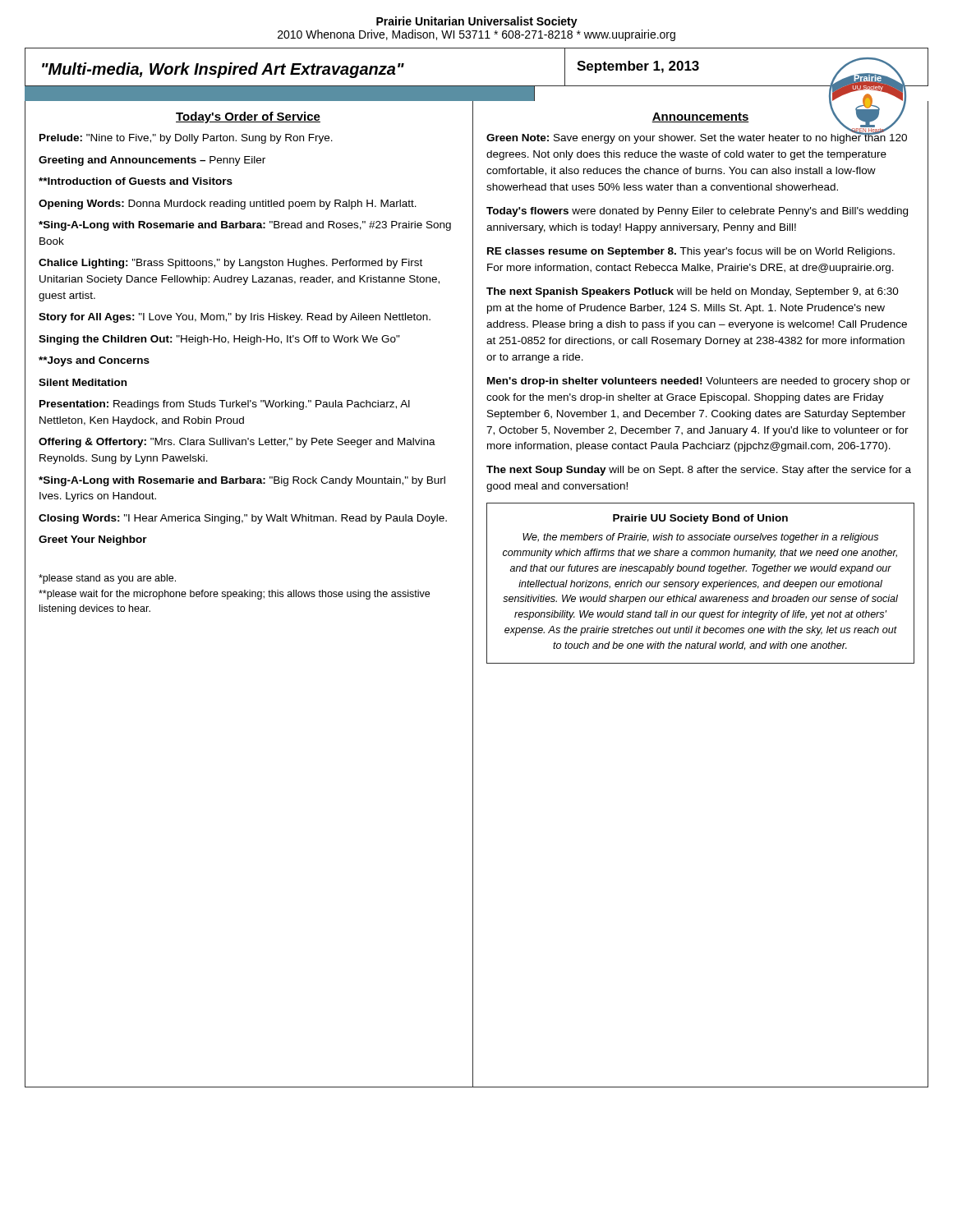Find the region starting "Story for All Ages: "I Love You,"

[235, 317]
